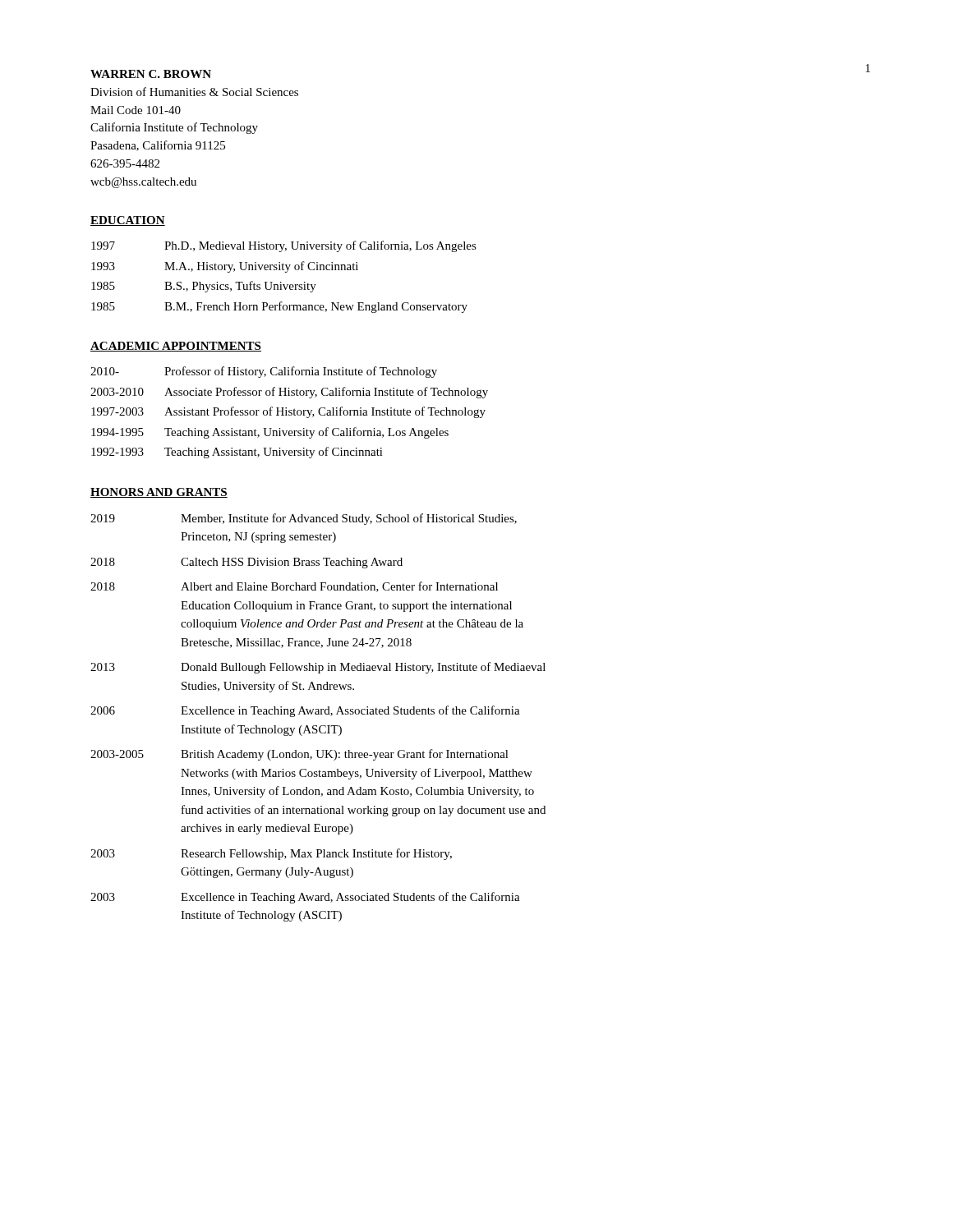Locate the text block starting "HONORS AND GRANTS"
953x1232 pixels.
(x=159, y=492)
